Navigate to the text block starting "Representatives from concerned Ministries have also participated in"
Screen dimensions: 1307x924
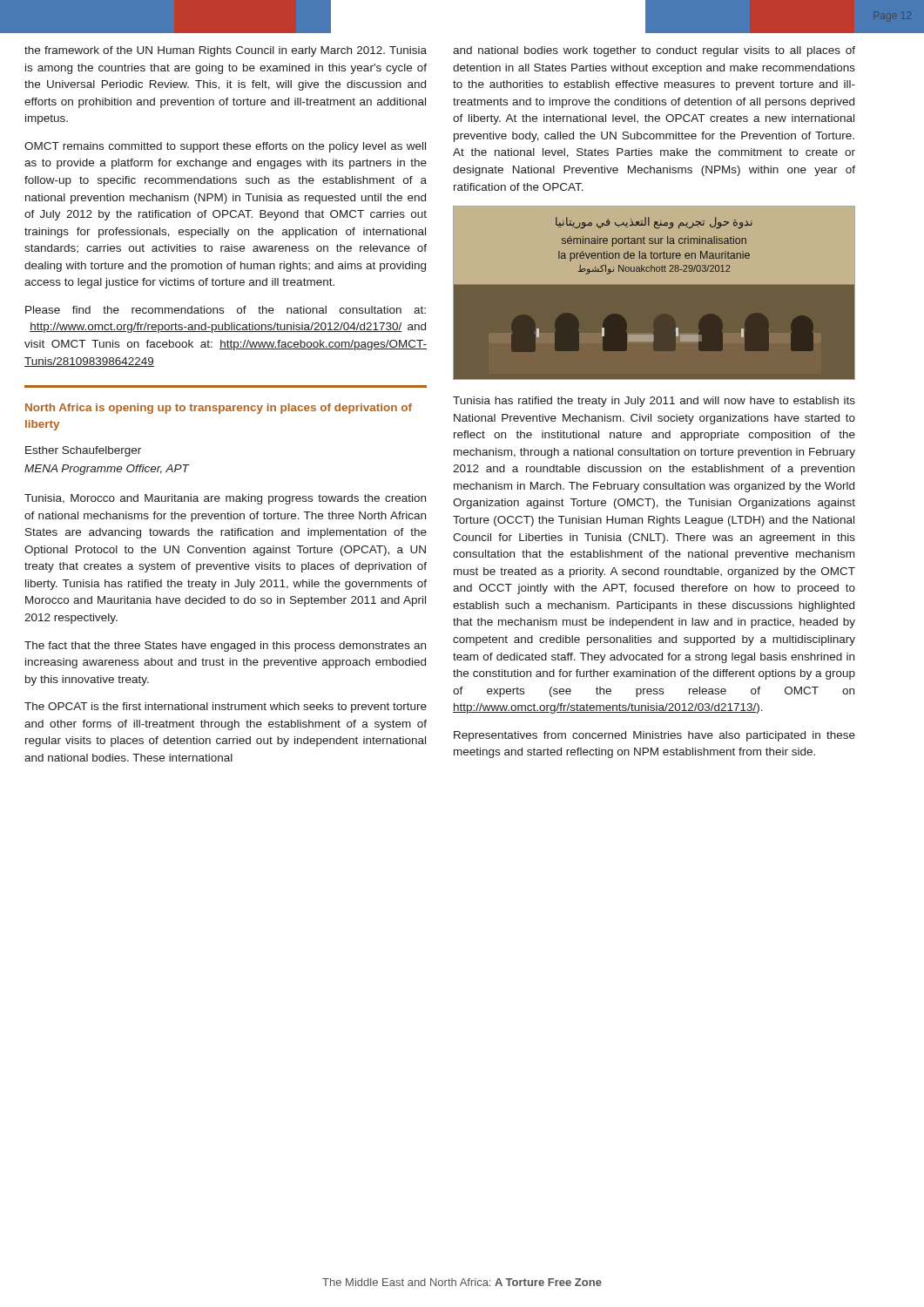[x=654, y=743]
